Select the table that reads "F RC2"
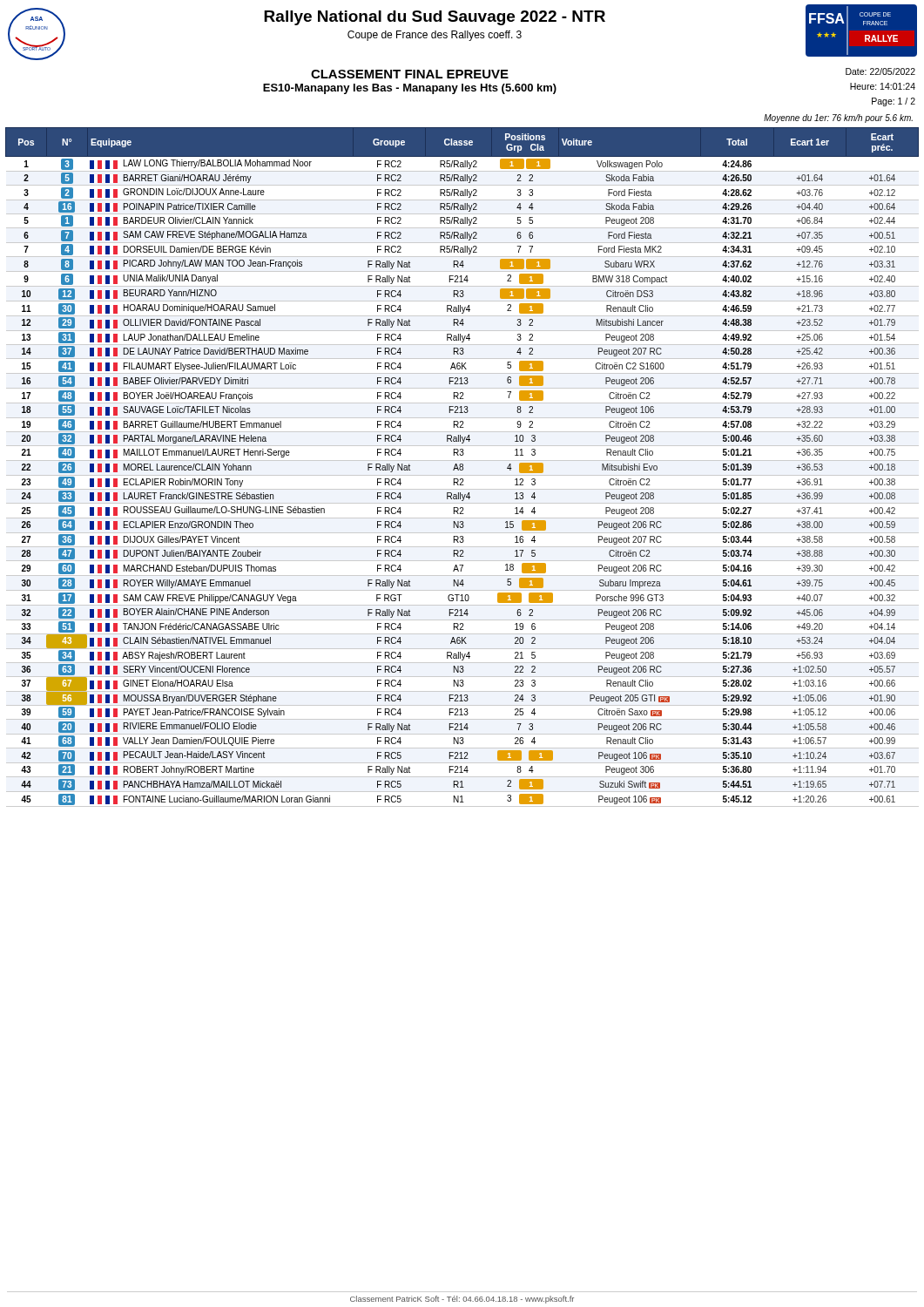 462,707
